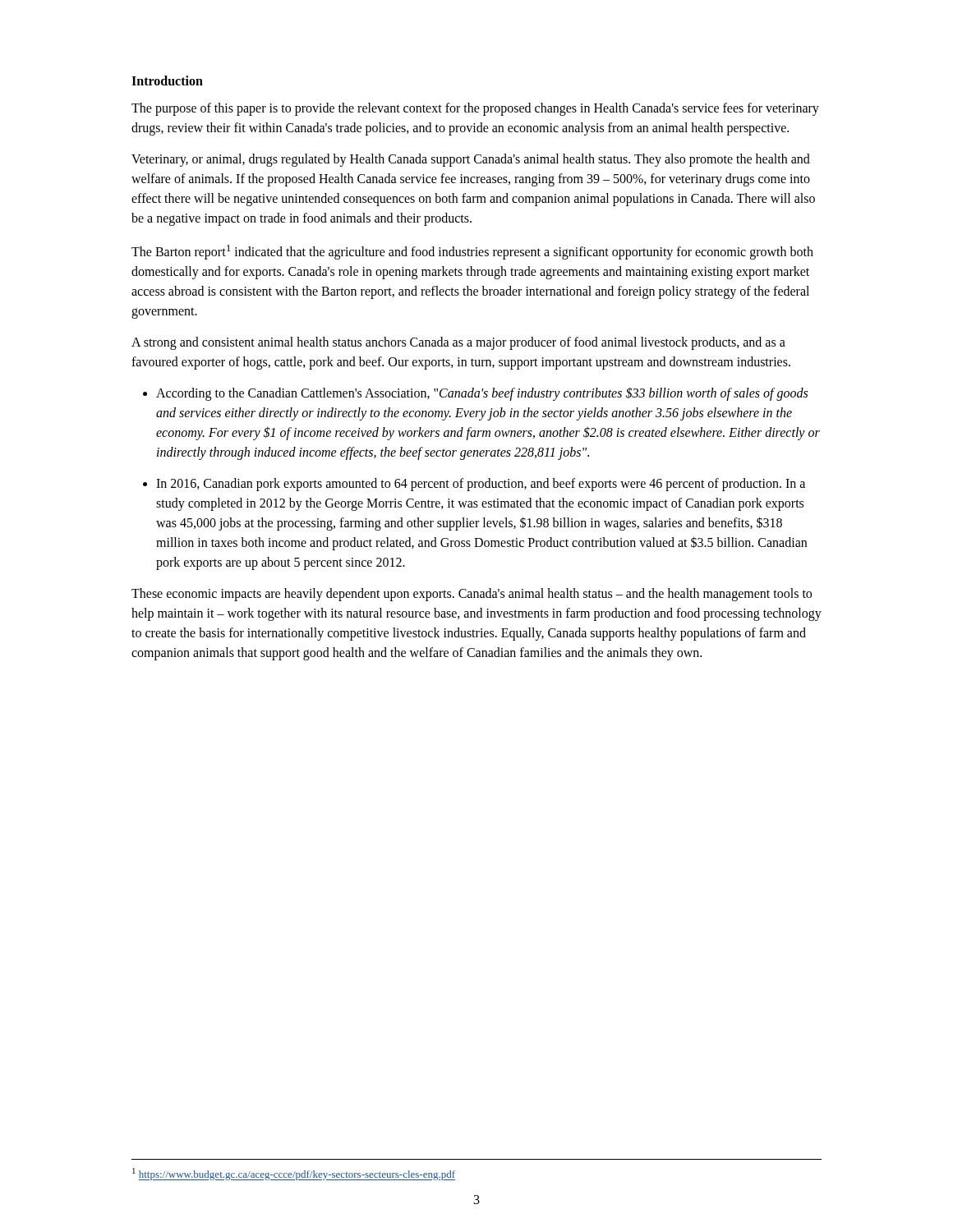Where does it say "1 https://www.budget.gc.ca/aceg-ccce/pdf/key-sectors-secteurs-cles-eng.pdf"?

pos(293,1173)
